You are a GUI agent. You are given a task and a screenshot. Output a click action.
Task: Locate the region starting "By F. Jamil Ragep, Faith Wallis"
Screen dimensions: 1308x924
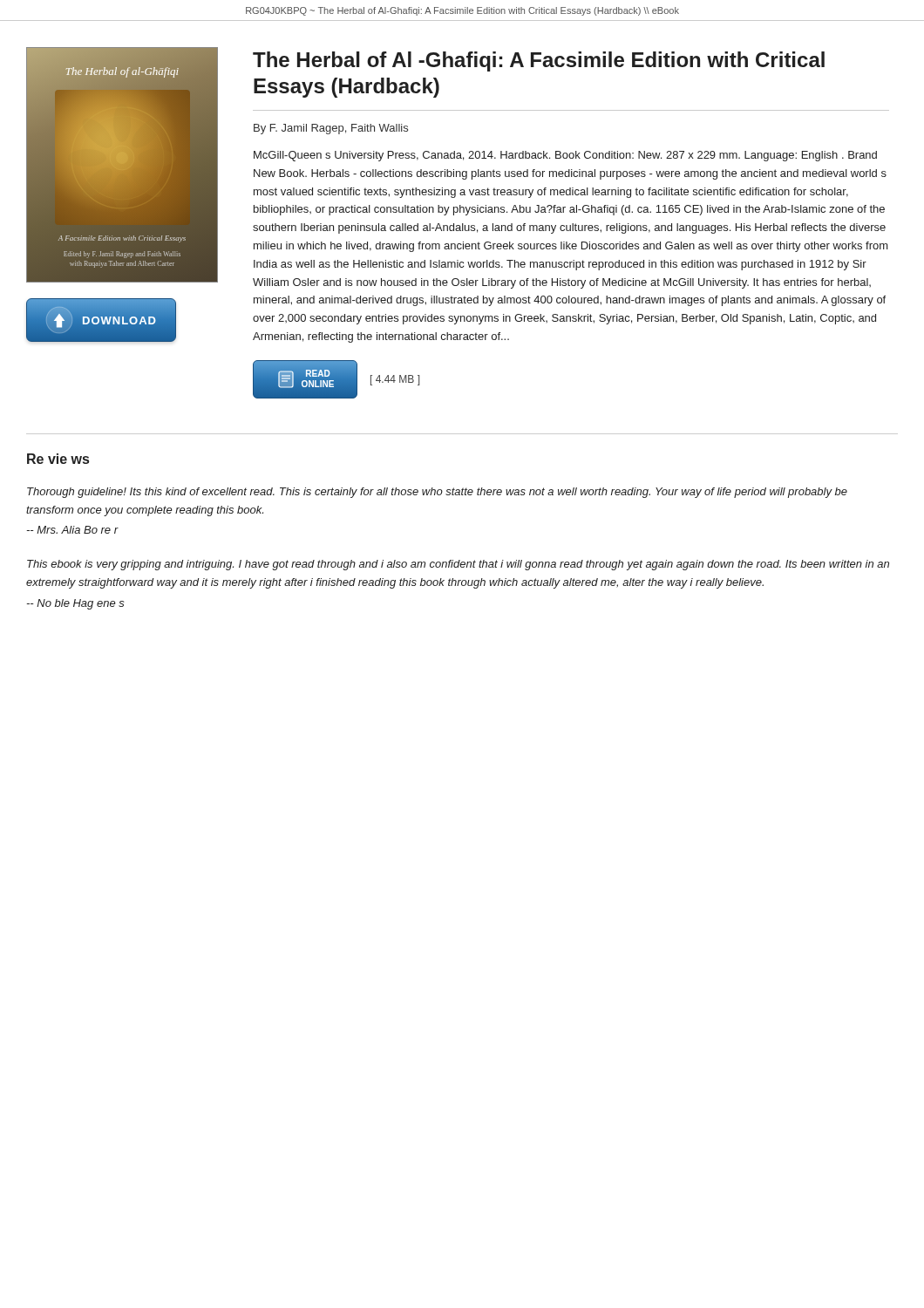(x=331, y=128)
